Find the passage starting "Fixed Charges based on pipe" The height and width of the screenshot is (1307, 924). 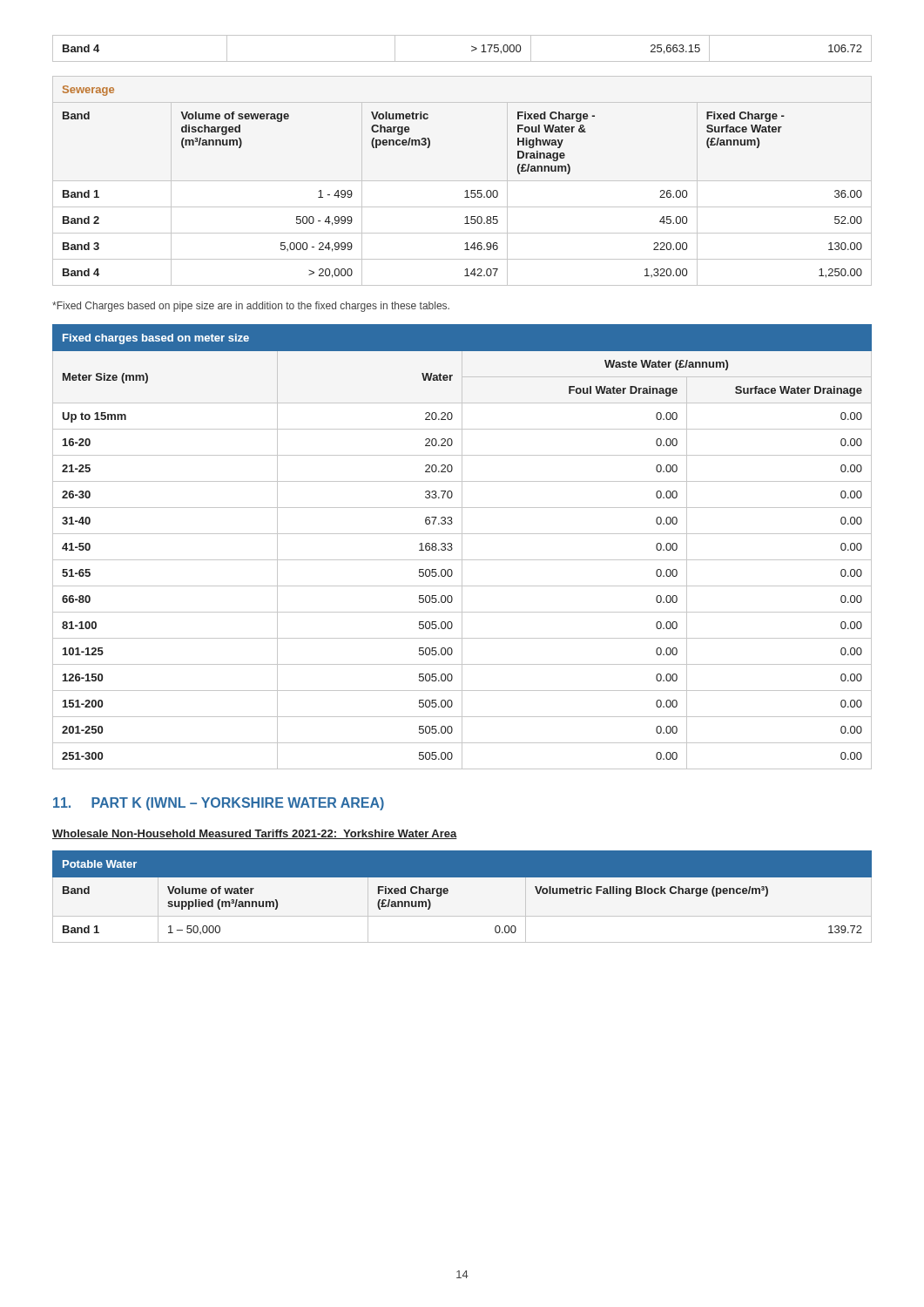251,307
